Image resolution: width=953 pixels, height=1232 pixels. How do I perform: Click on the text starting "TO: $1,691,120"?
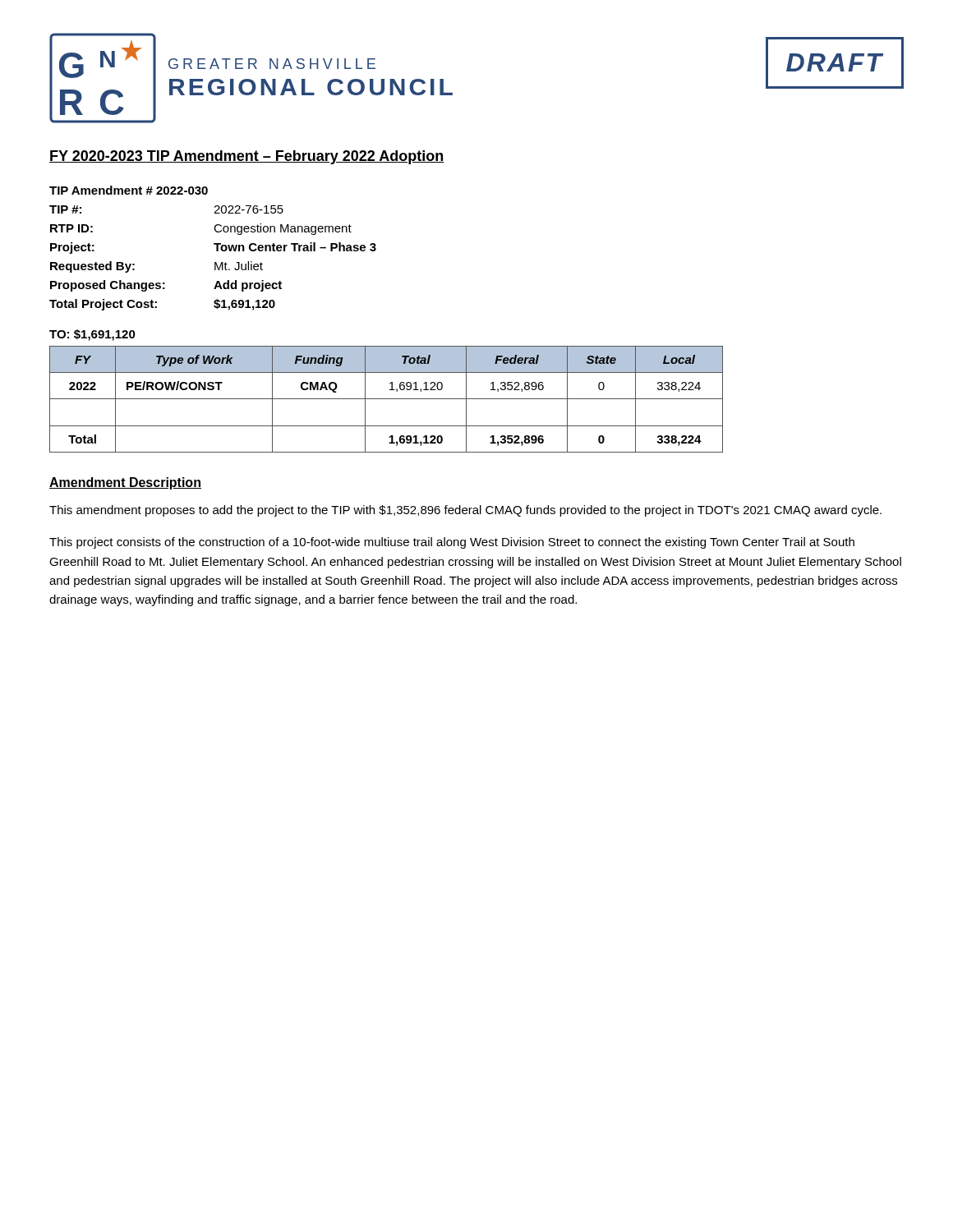[92, 334]
